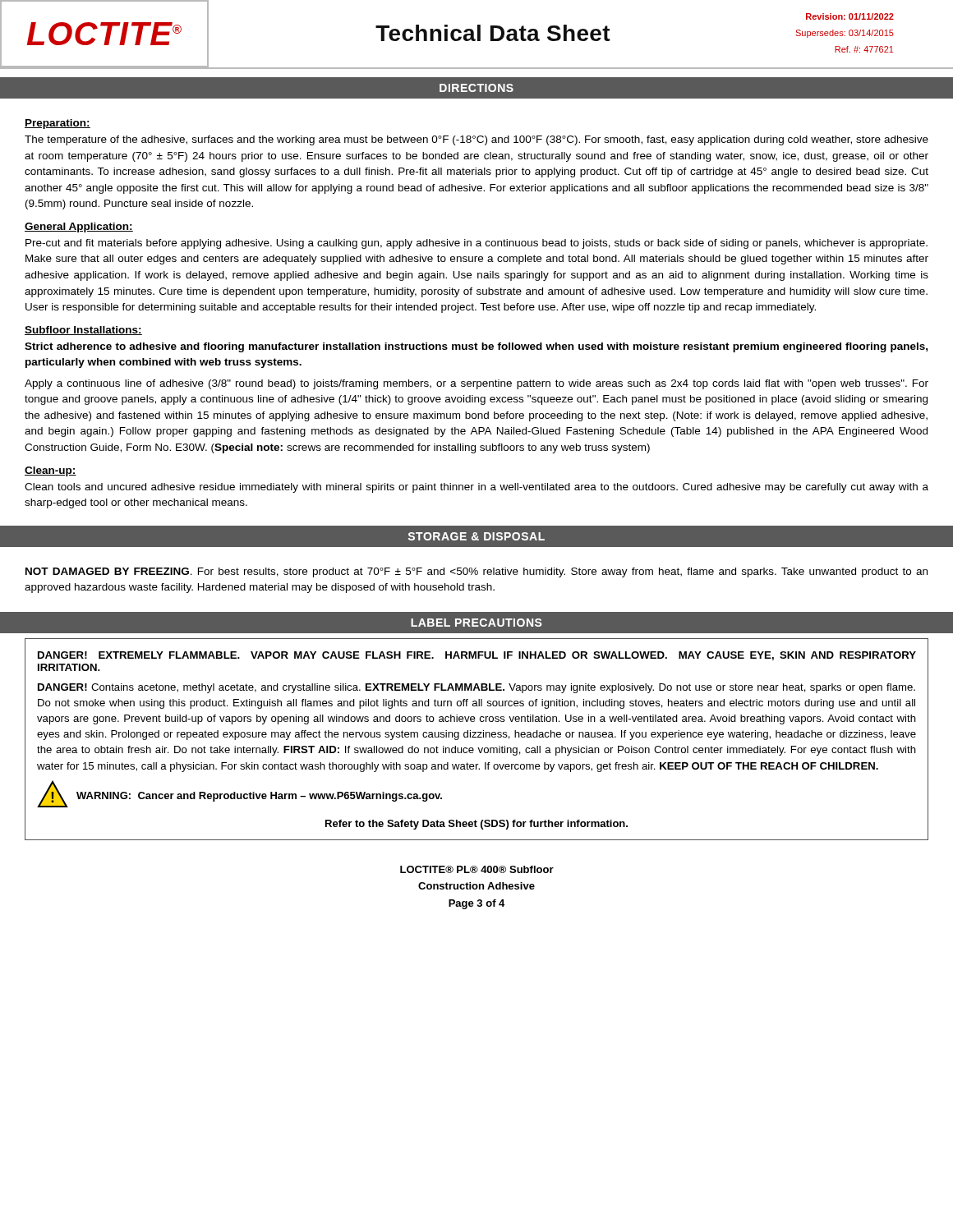This screenshot has height=1232, width=953.
Task: Locate the block of text that opens with "Subfloor Installations: Strict adherence"
Action: pyautogui.click(x=476, y=389)
